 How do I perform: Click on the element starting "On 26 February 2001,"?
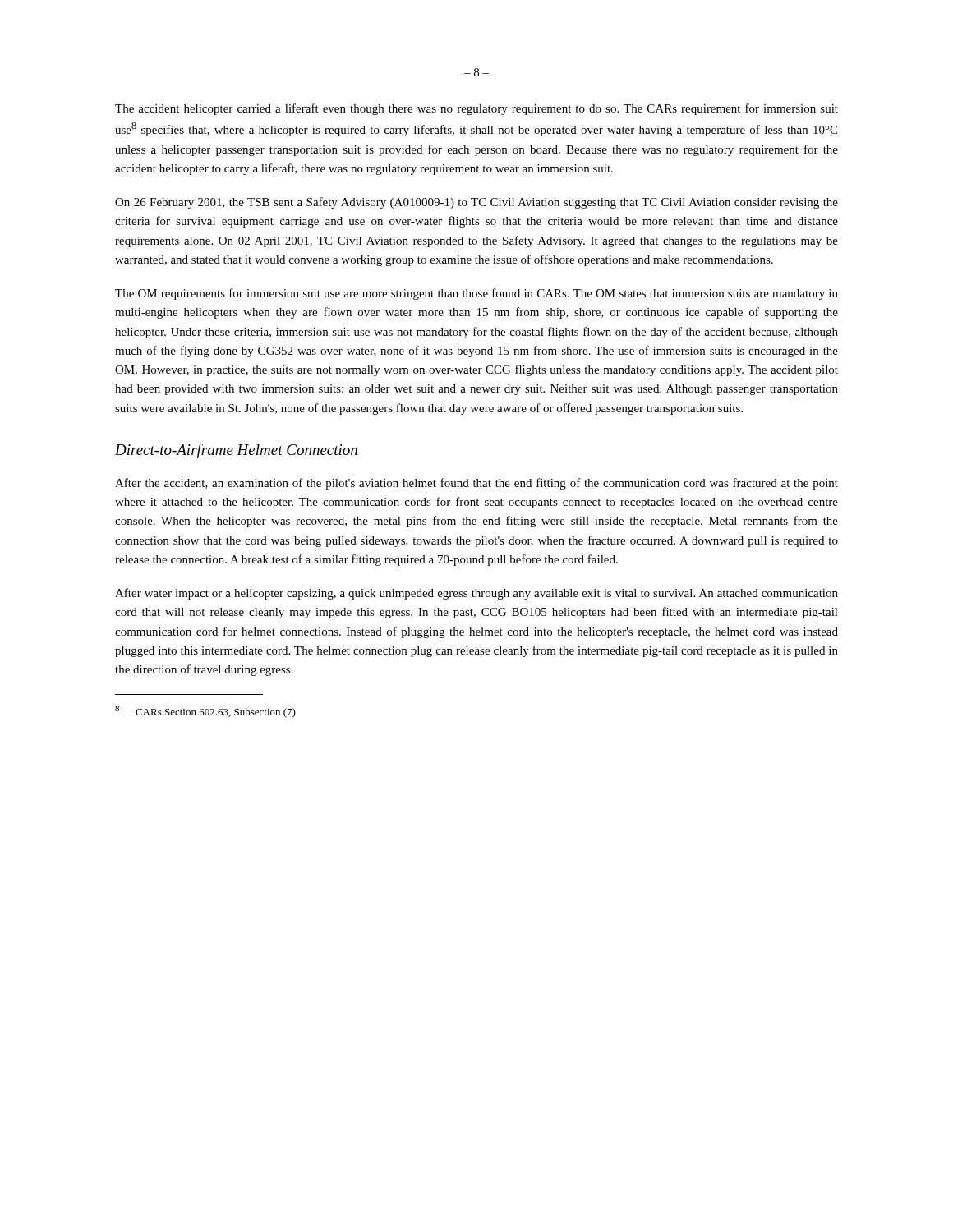click(476, 231)
